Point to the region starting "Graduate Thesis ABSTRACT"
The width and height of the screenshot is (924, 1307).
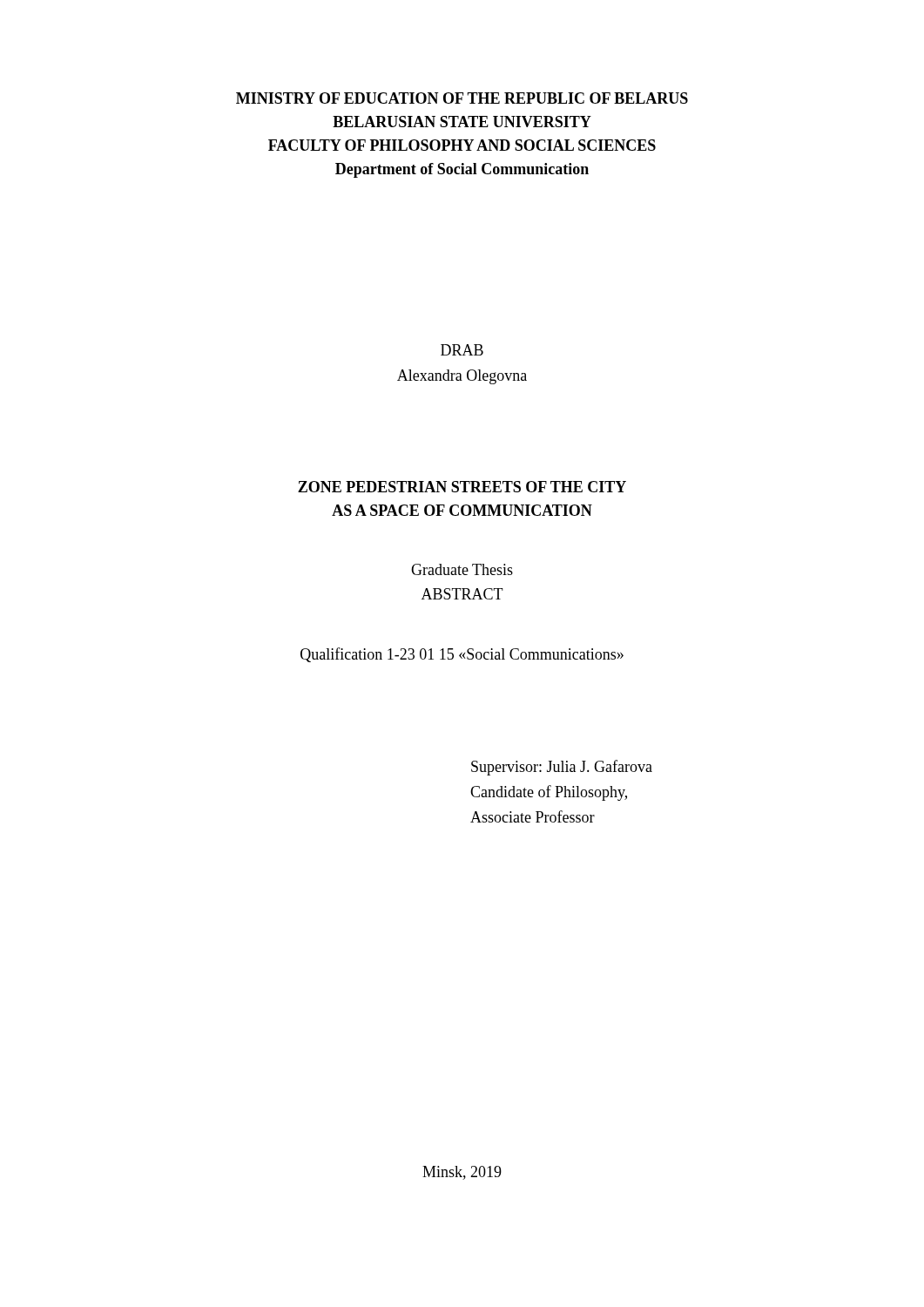tap(462, 582)
